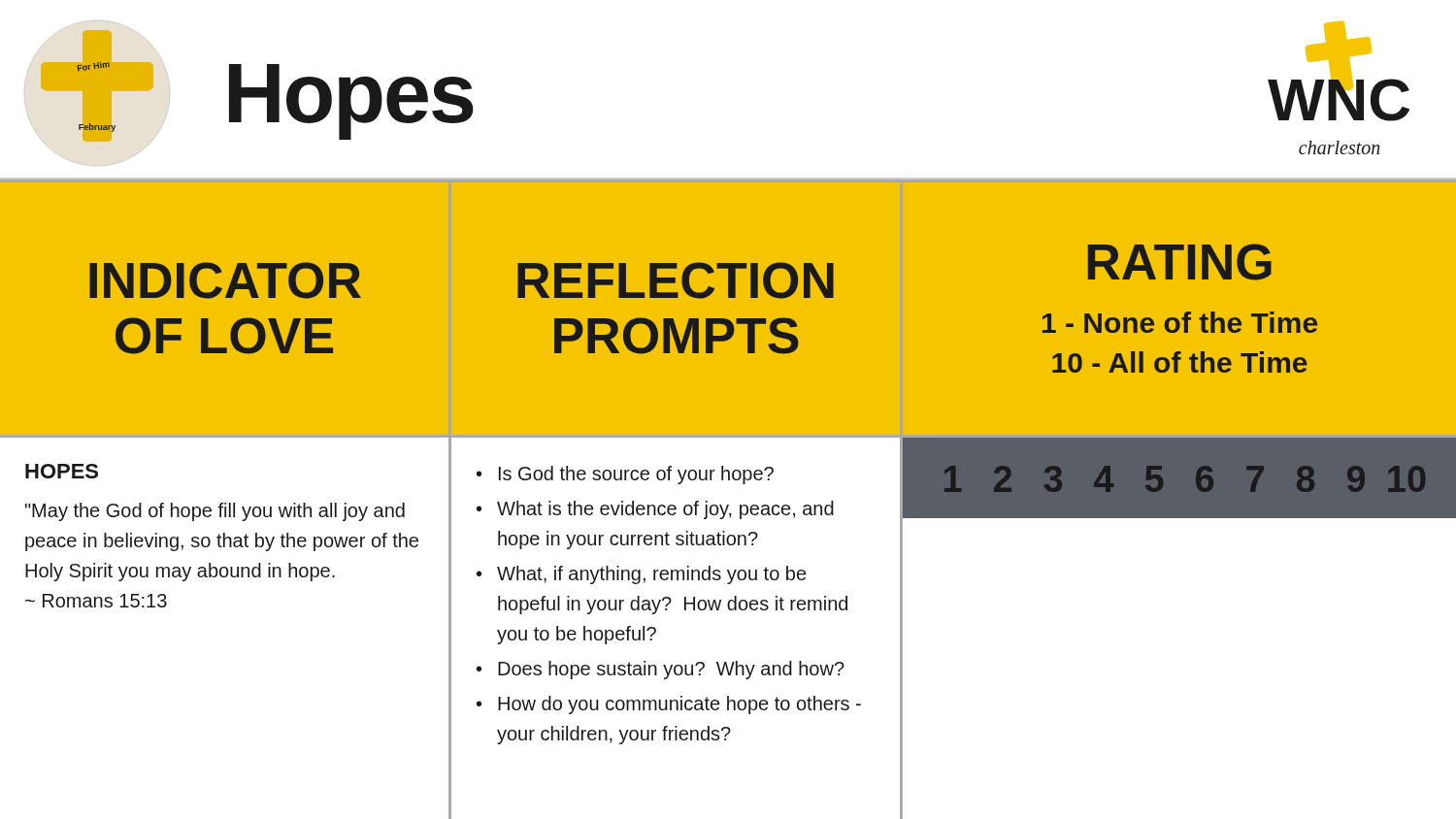
Task: Select the list item containing "Is God the source of your"
Action: [x=636, y=474]
